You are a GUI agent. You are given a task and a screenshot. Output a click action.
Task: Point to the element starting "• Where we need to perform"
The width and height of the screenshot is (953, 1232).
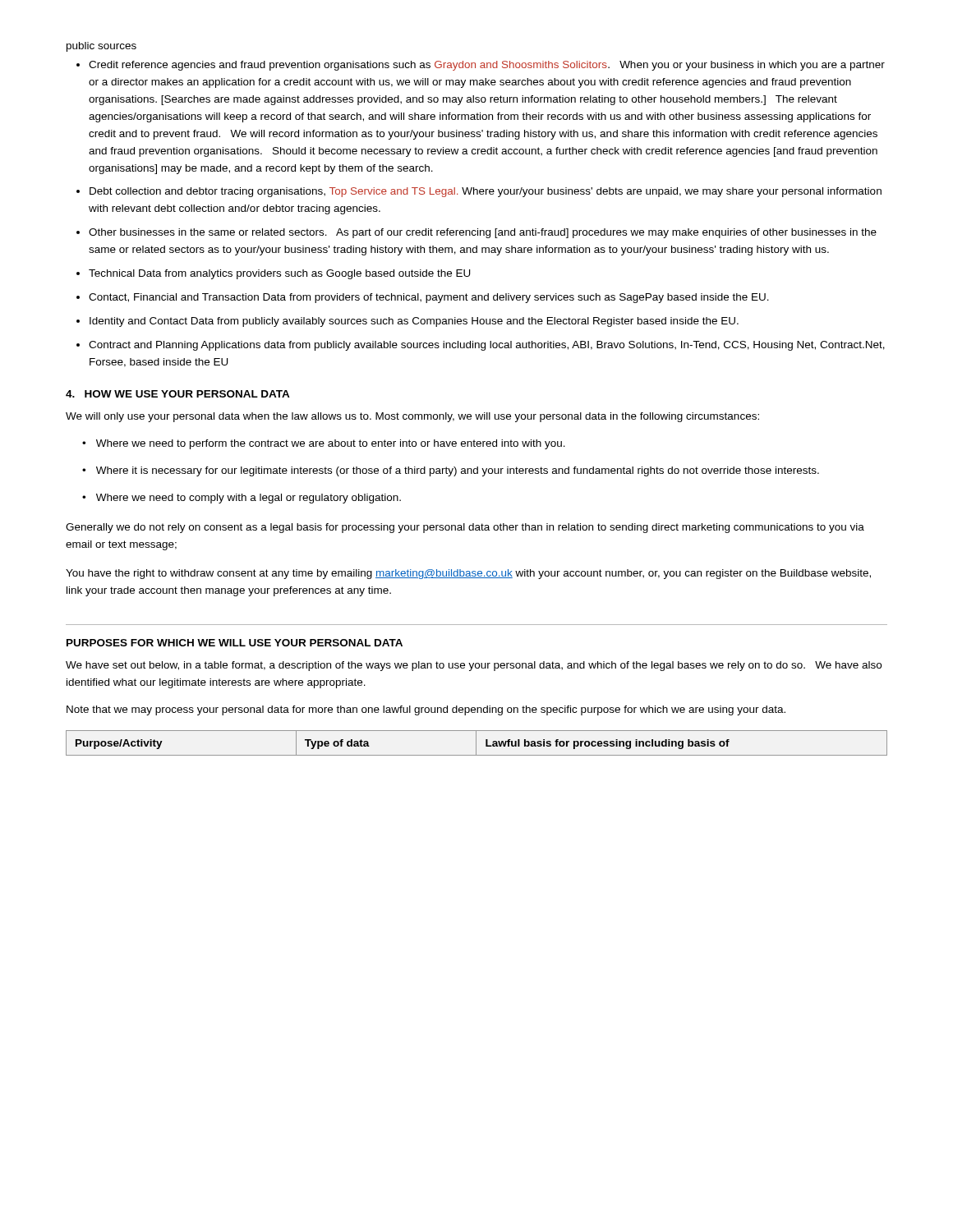[324, 444]
